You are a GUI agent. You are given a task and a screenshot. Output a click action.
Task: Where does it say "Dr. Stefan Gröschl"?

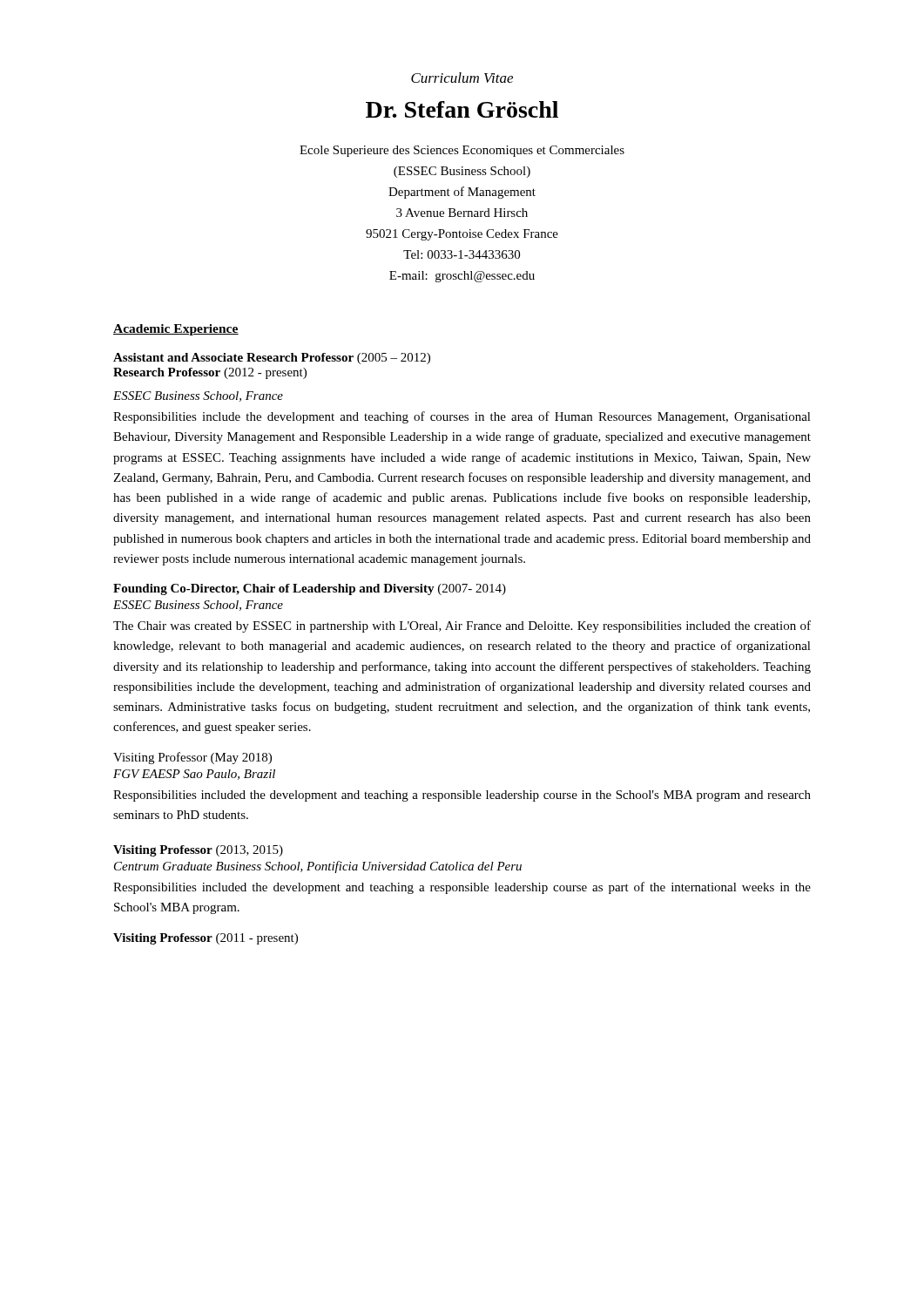click(x=462, y=110)
